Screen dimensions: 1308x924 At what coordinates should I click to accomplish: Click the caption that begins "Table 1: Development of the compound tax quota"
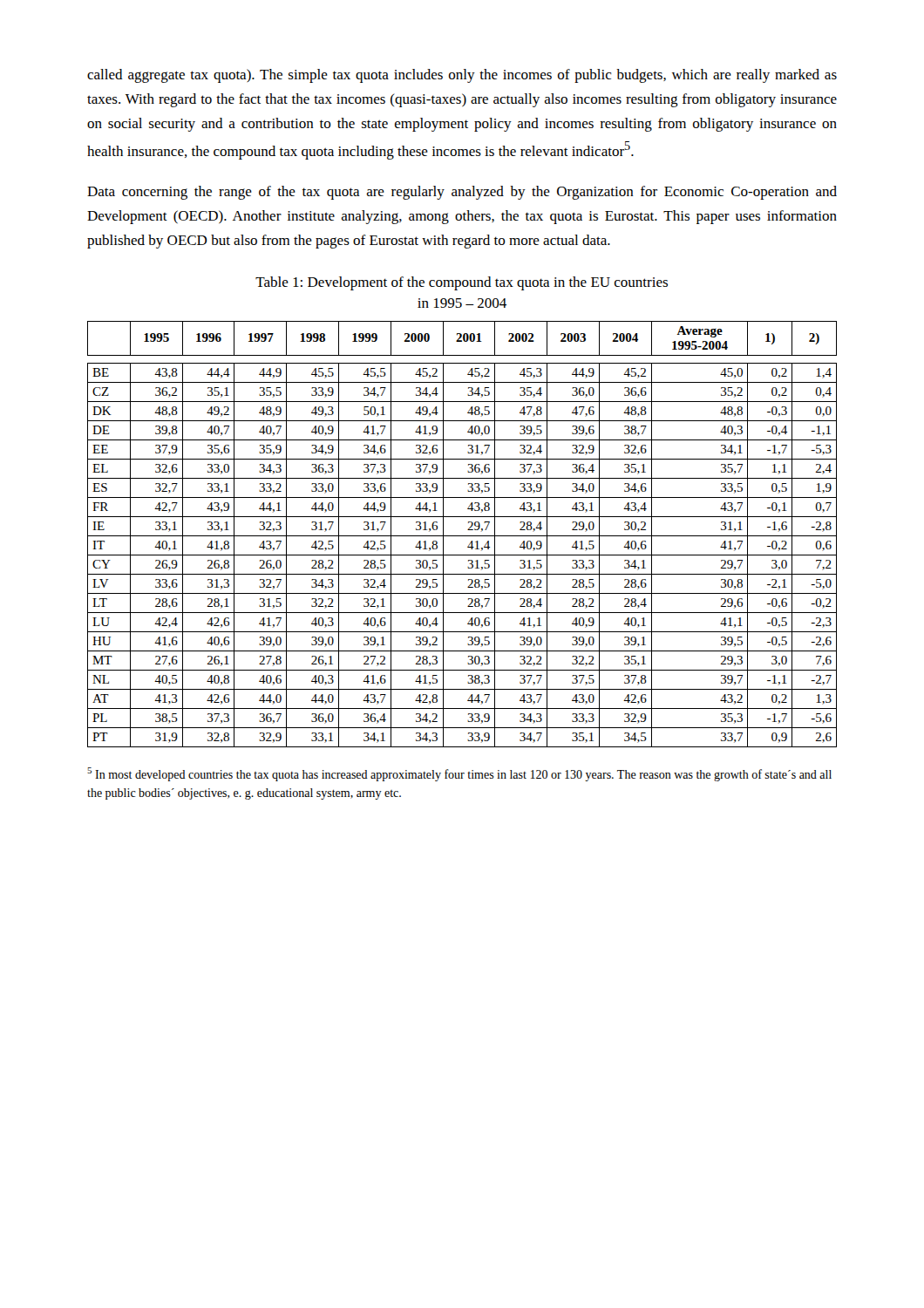pos(462,282)
